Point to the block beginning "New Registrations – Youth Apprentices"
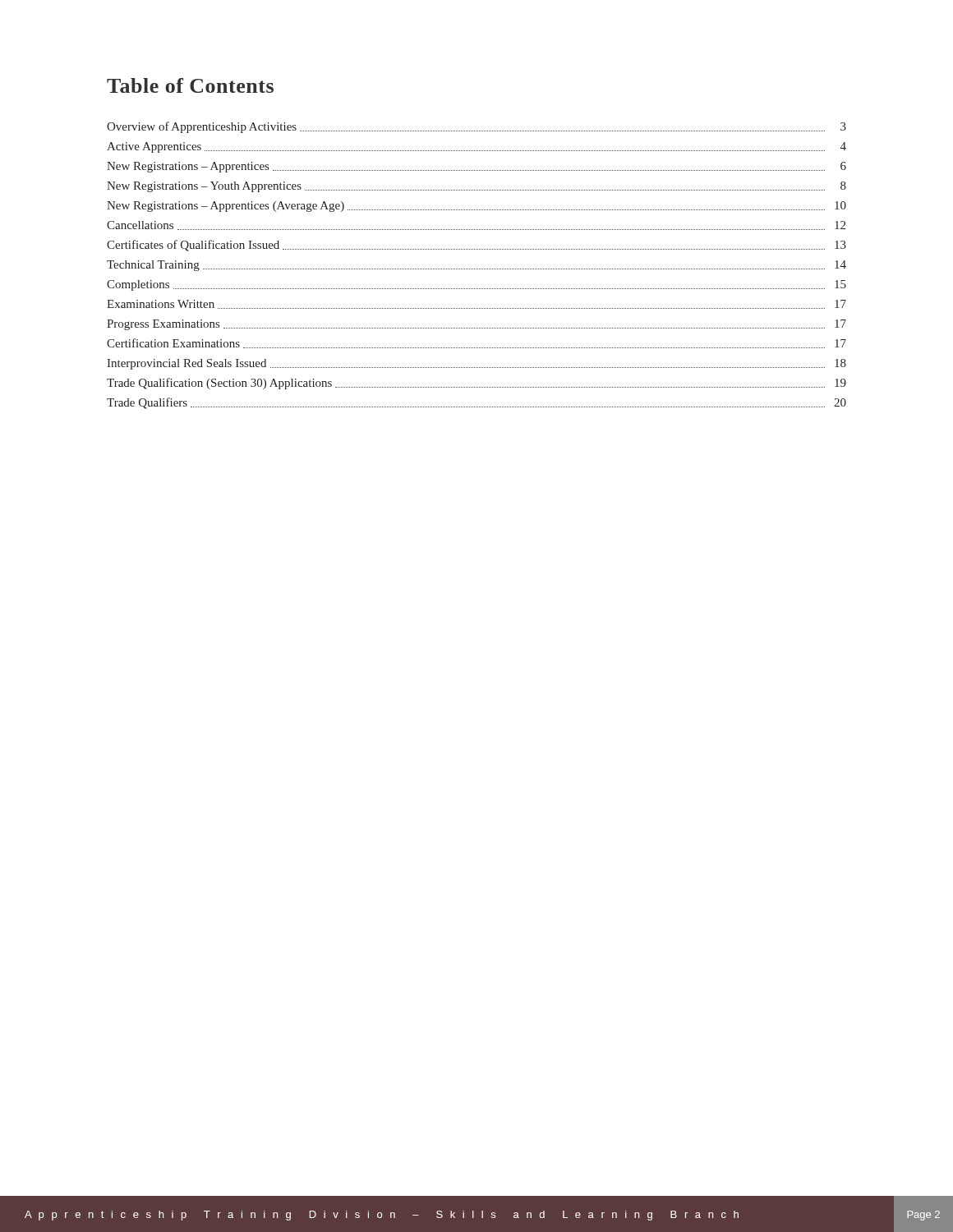 click(x=476, y=186)
